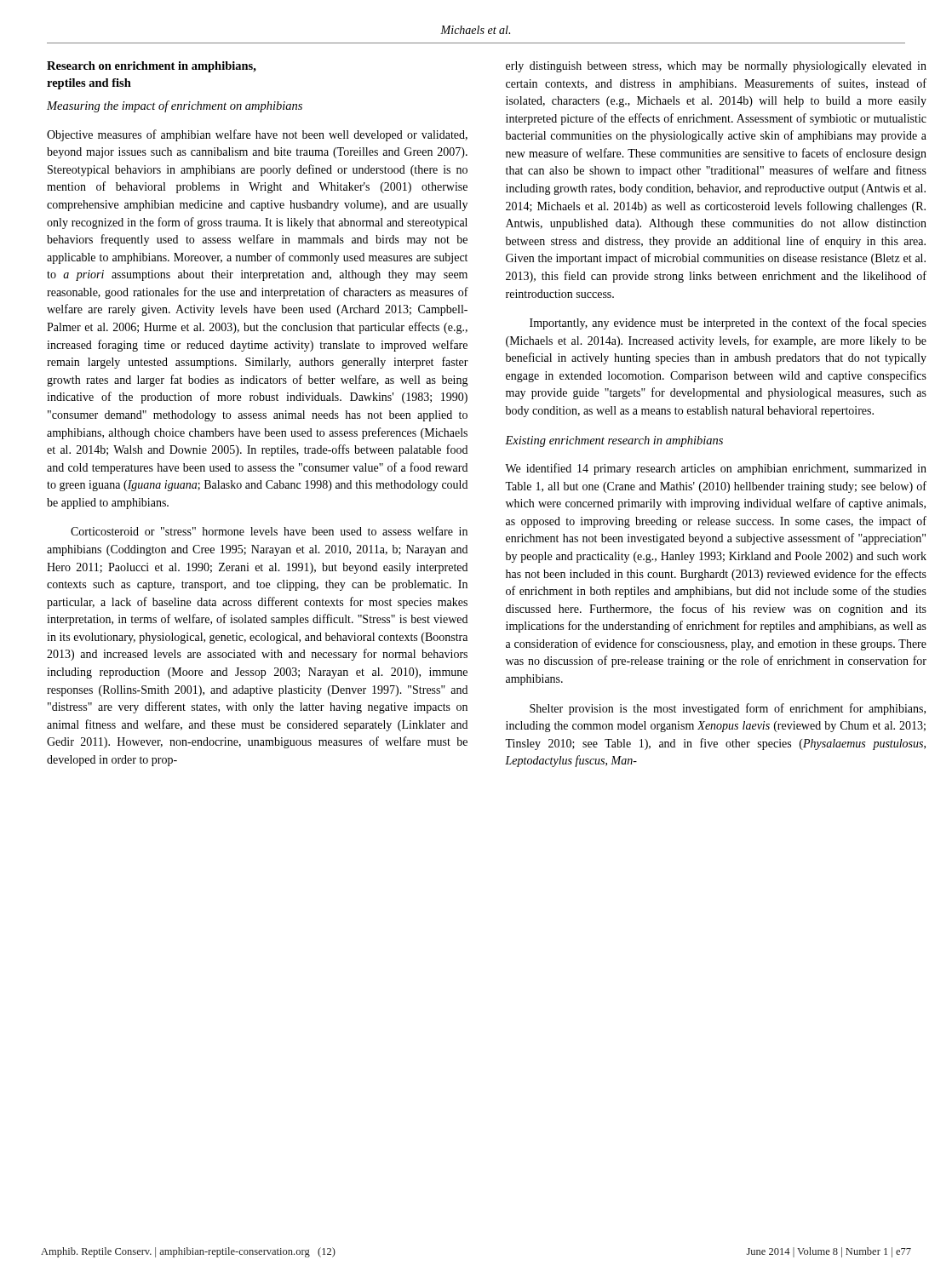Click on the text block that reads "Corticosteroid or "stress""
This screenshot has height=1277, width=952.
click(257, 647)
